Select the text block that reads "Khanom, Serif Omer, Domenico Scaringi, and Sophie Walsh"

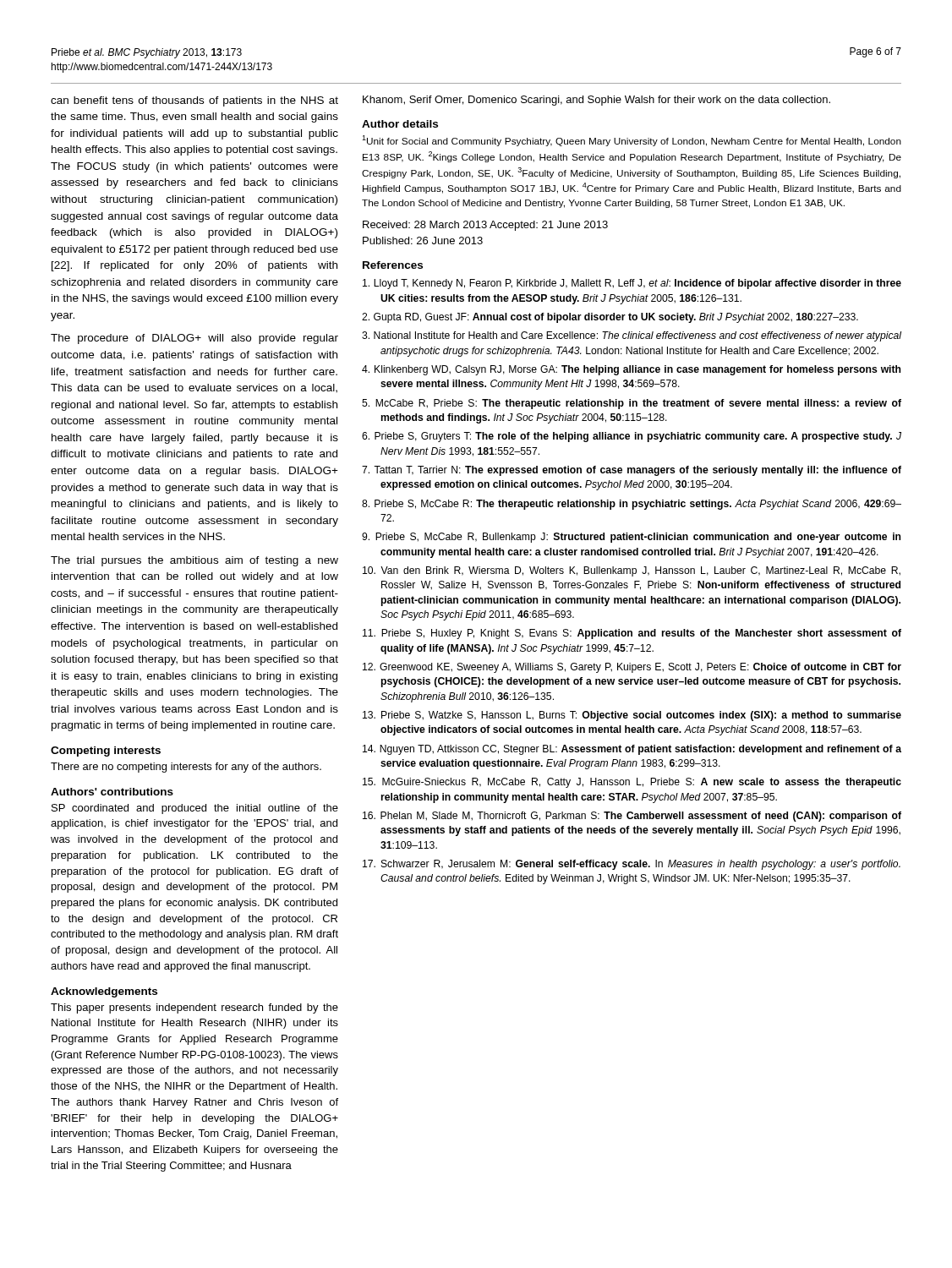point(632,100)
